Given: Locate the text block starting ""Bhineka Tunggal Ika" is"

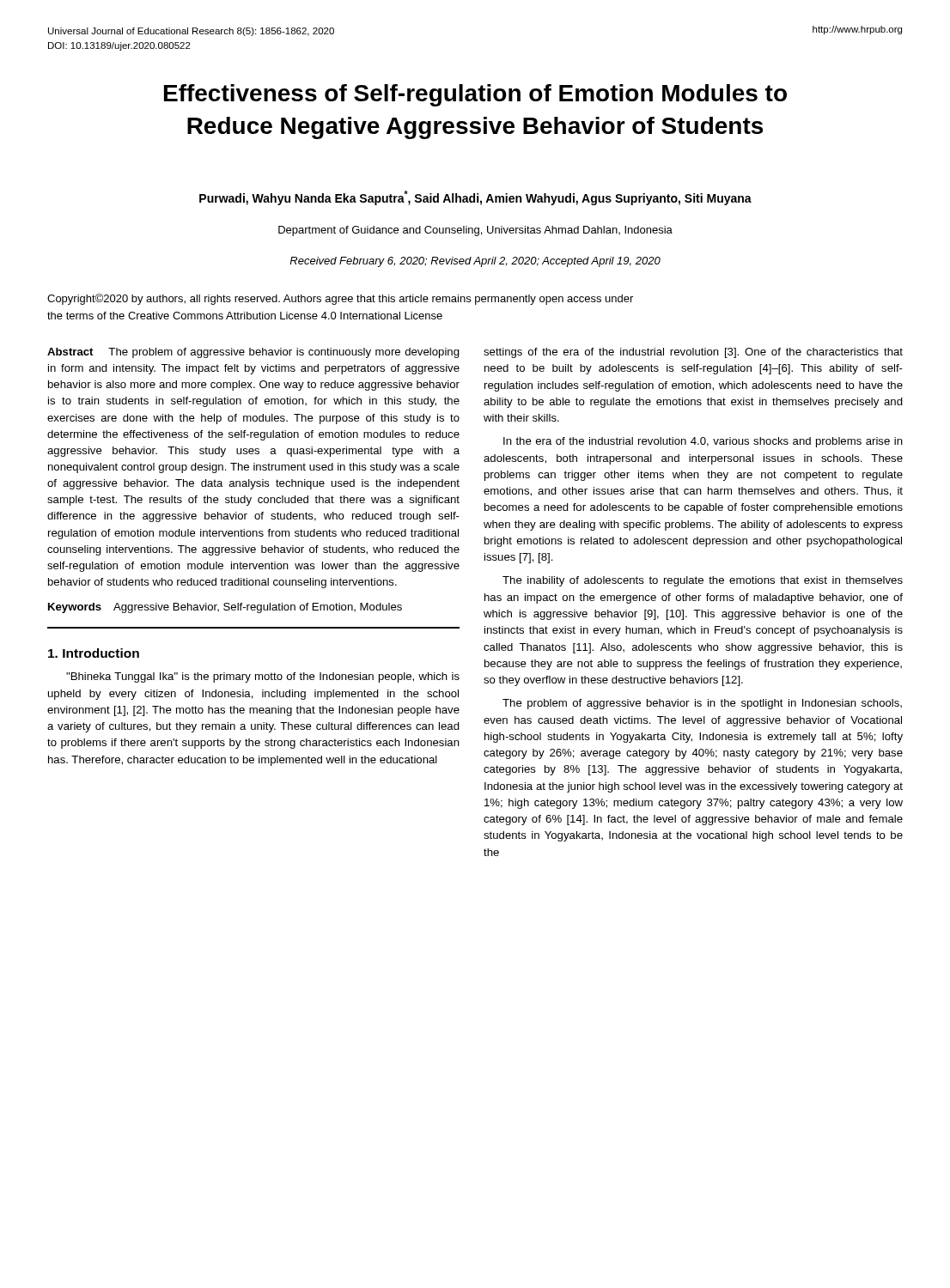Looking at the screenshot, I should [x=253, y=718].
